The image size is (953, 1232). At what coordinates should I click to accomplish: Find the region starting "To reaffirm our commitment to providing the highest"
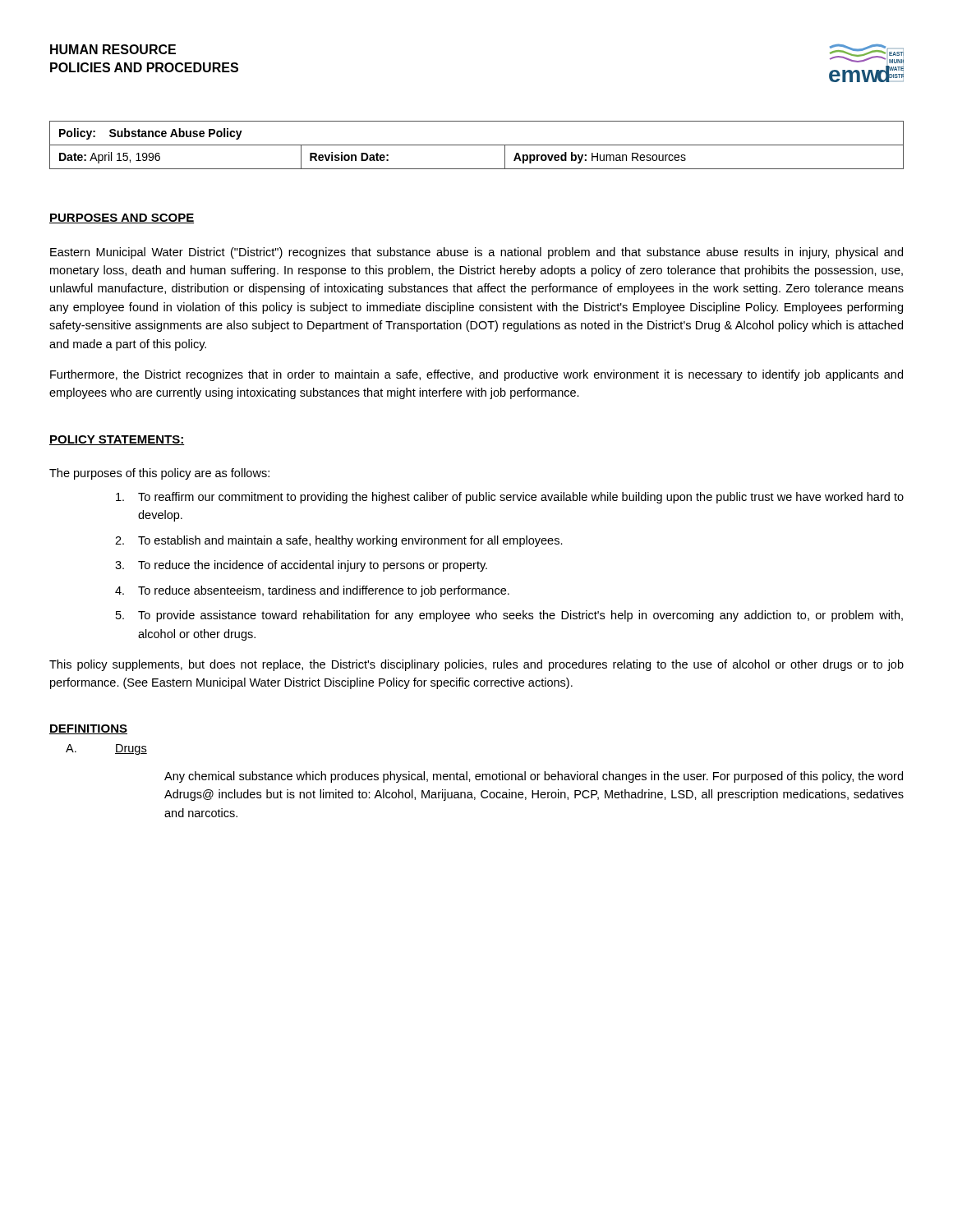[509, 506]
